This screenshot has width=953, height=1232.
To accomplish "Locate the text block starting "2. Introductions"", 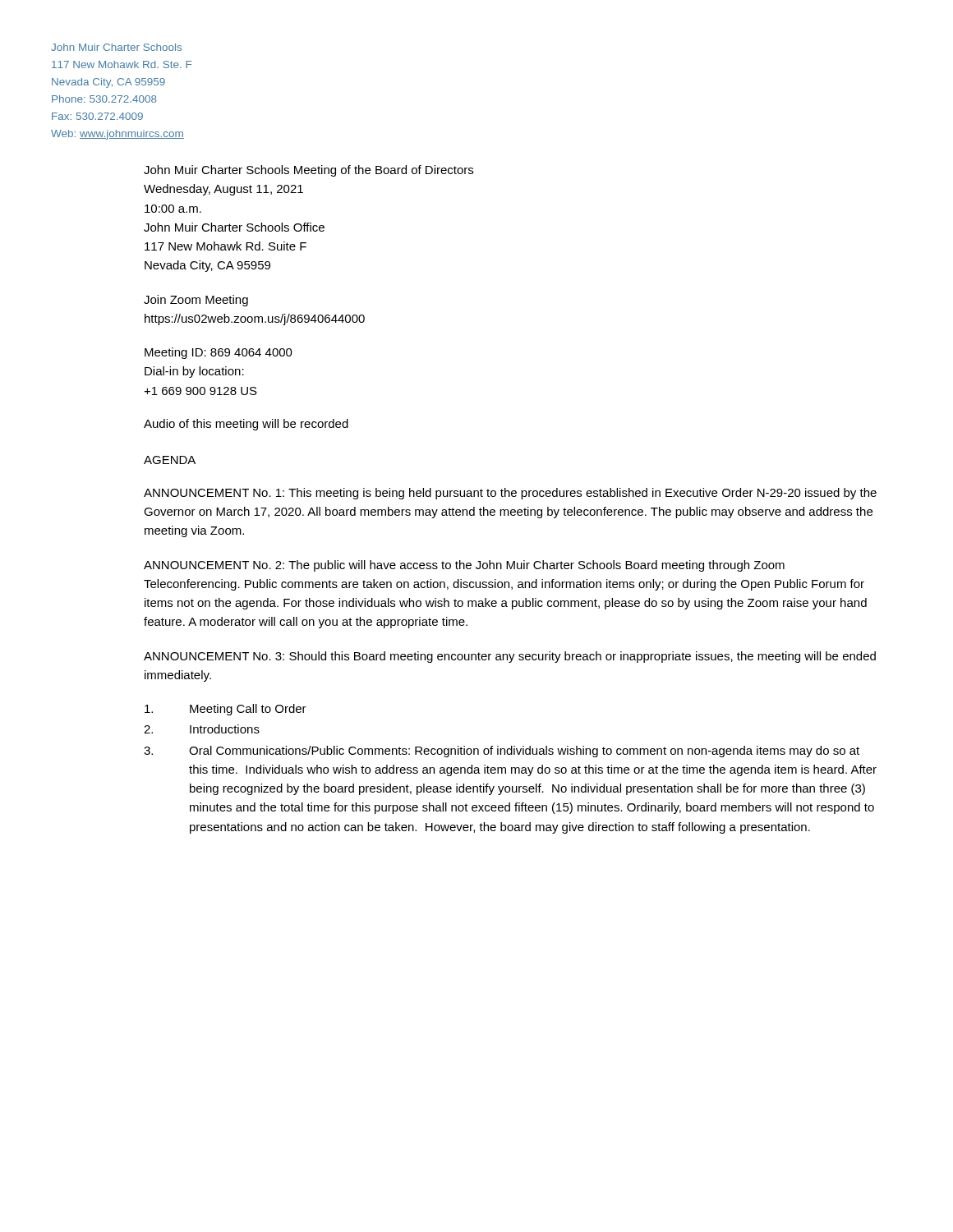I will tap(202, 729).
